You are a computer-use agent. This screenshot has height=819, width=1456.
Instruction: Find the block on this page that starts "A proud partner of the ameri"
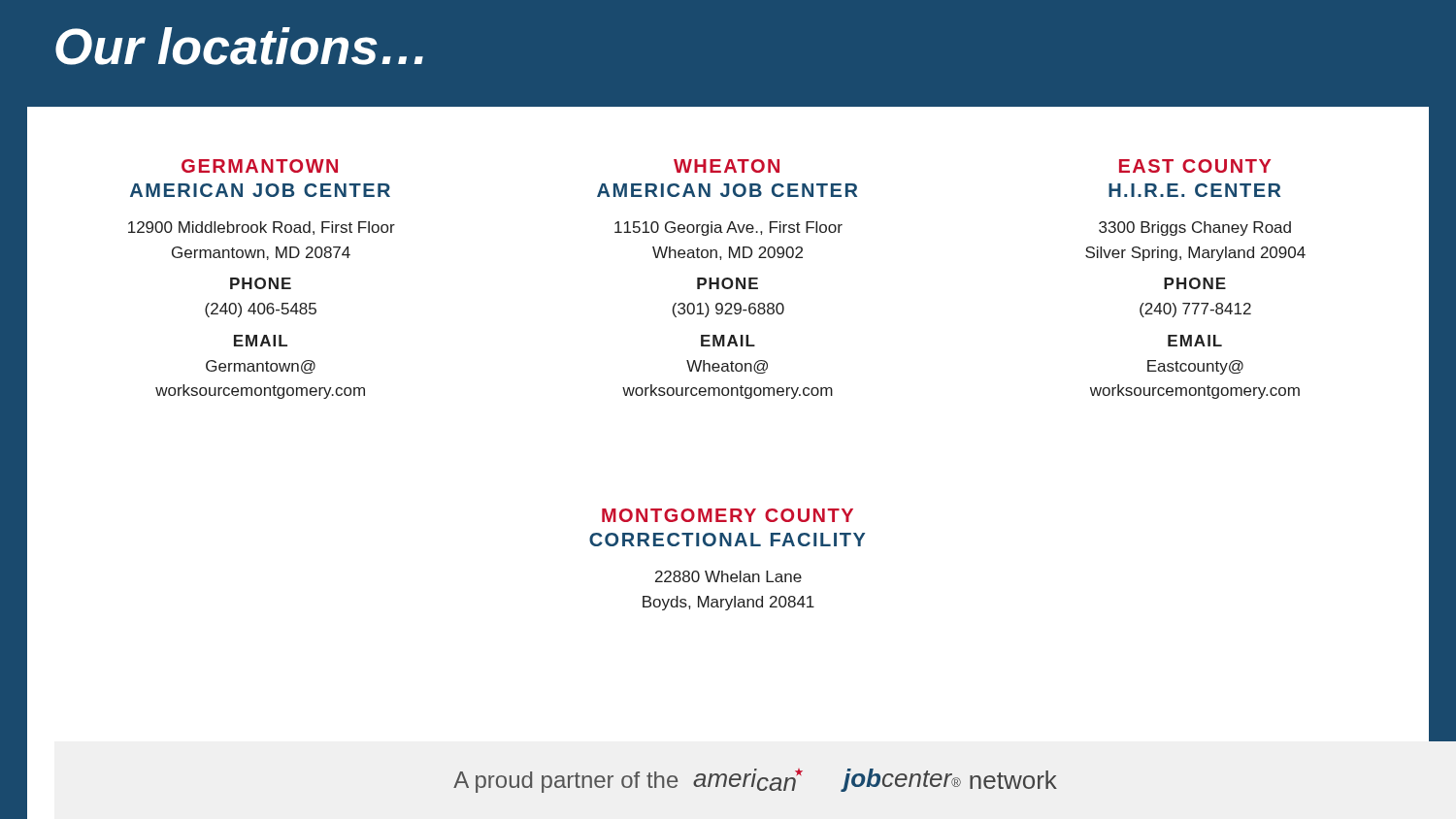[755, 780]
